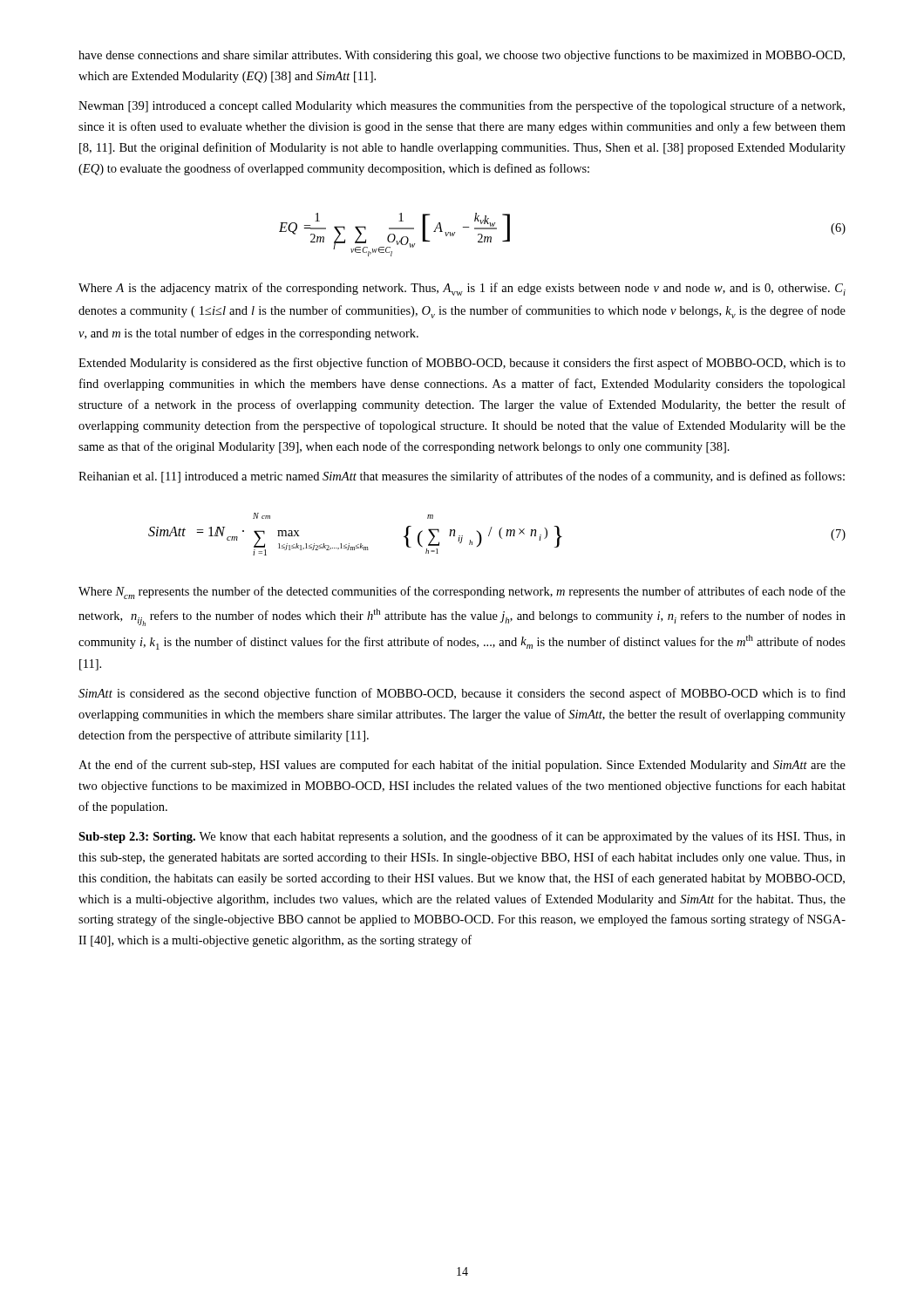Find the text block that says "have dense connections and share similar attributes. With"
Viewport: 924px width, 1308px height.
coord(462,65)
